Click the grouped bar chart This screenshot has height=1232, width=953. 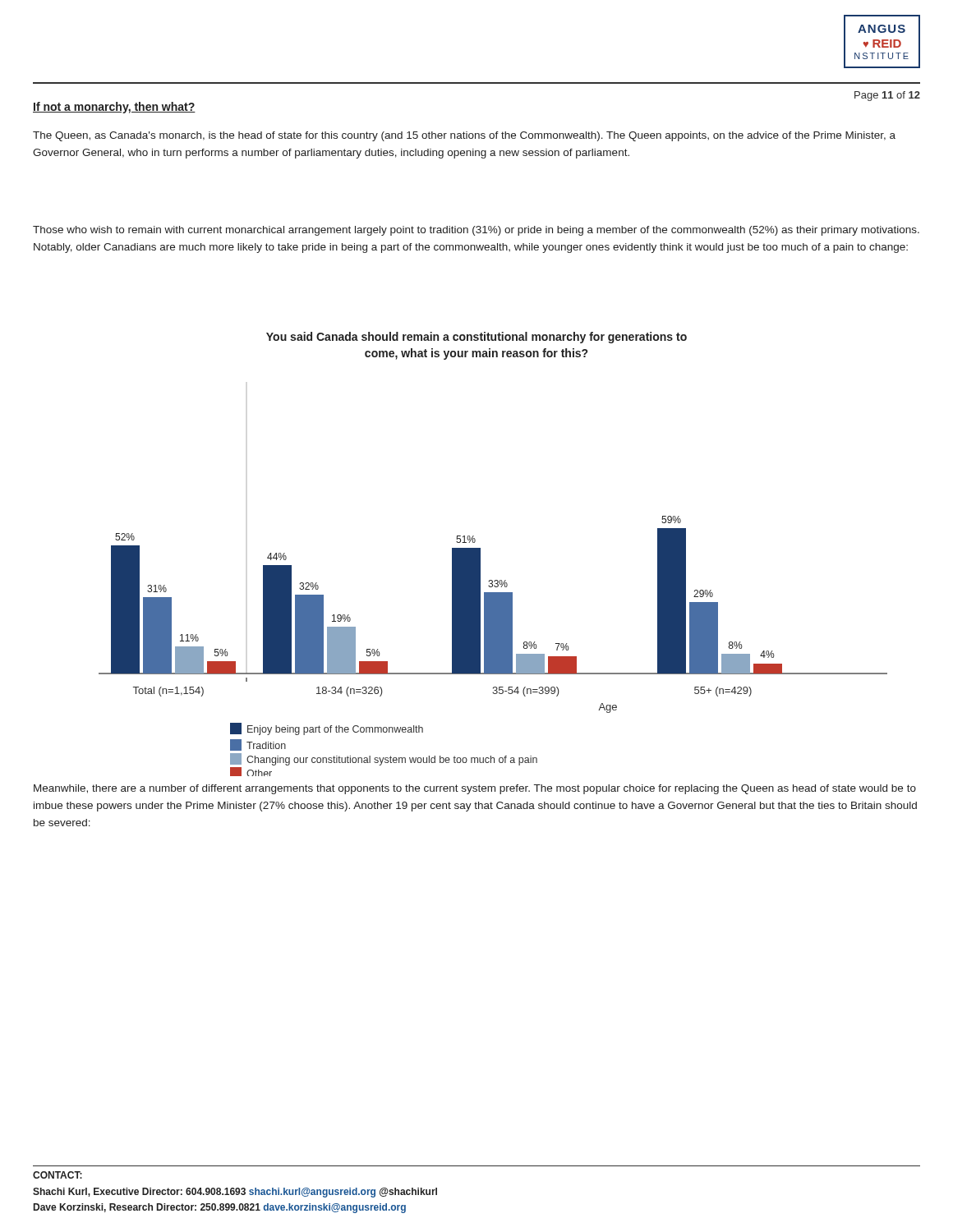(x=476, y=576)
